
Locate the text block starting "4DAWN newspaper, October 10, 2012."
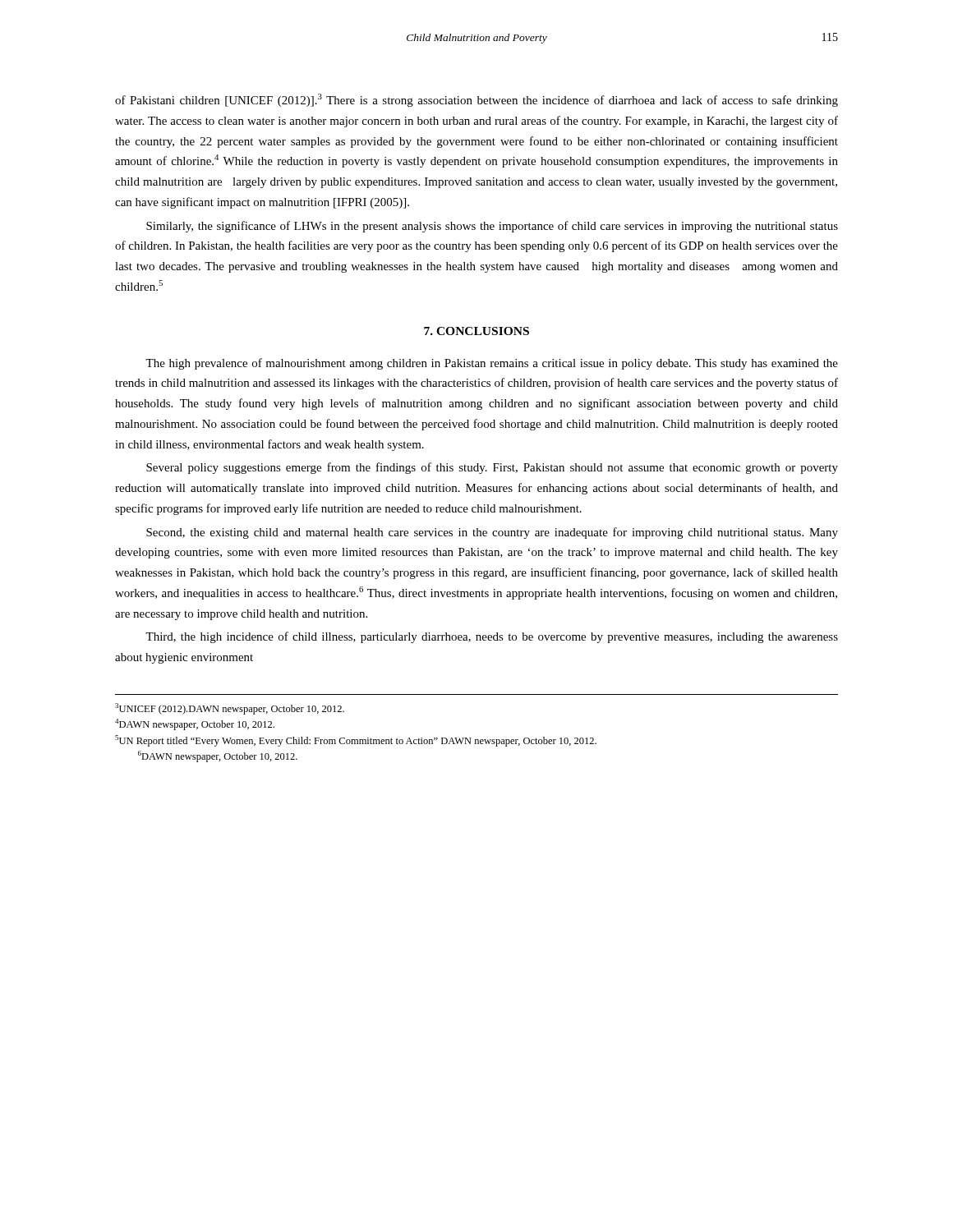point(195,724)
